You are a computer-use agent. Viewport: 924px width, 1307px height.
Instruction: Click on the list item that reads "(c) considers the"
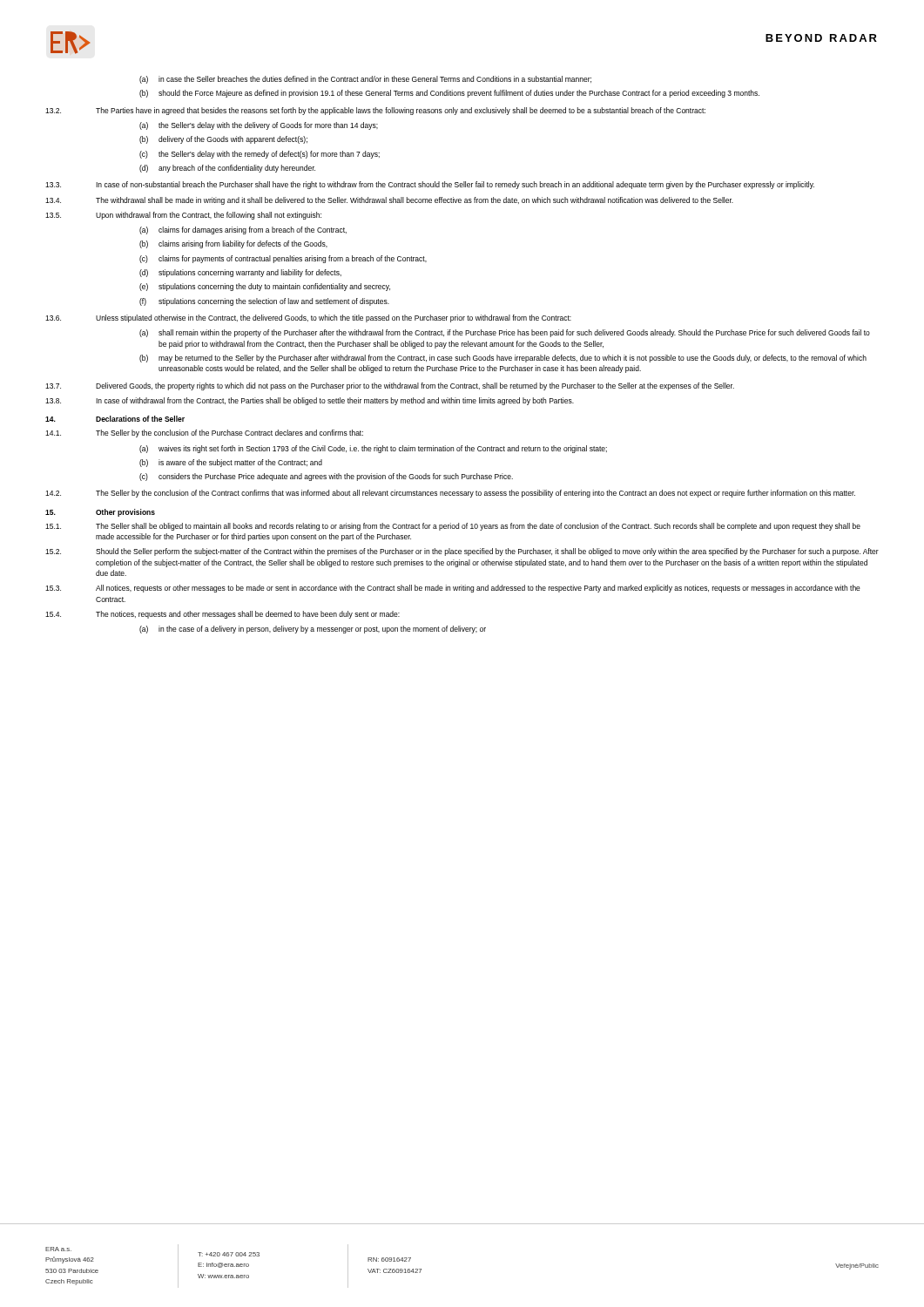(326, 477)
